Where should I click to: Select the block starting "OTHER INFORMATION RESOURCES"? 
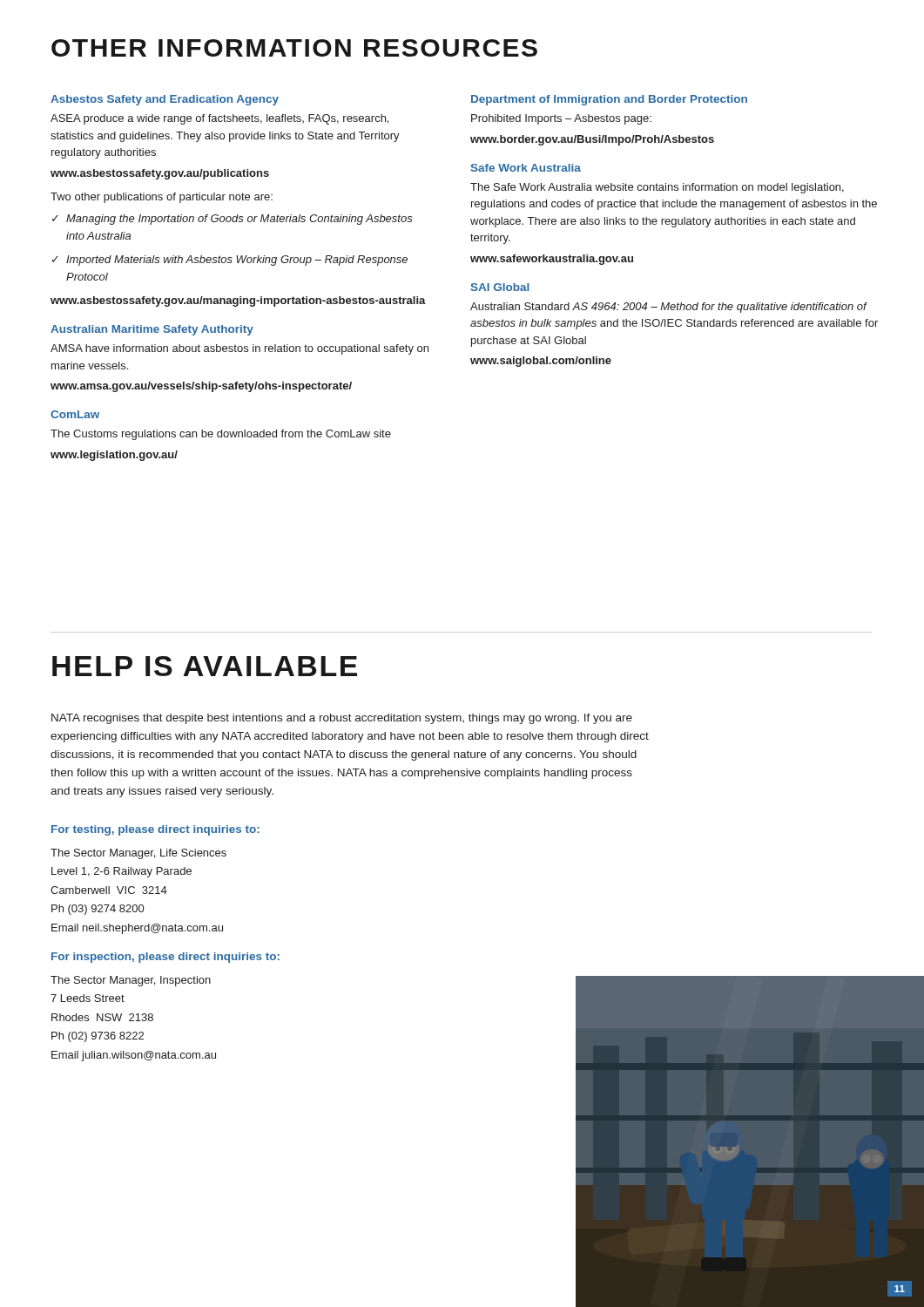[295, 47]
